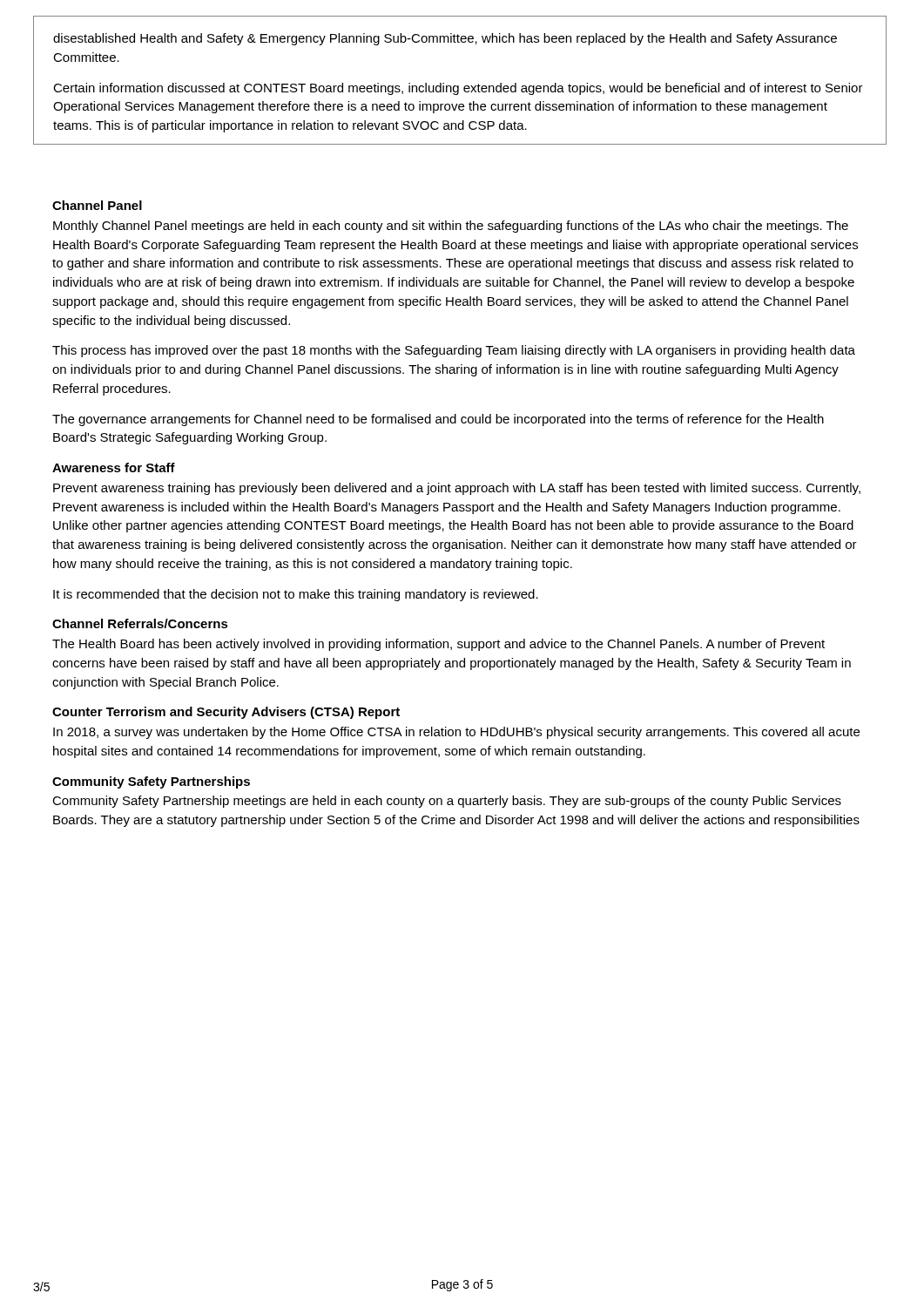Point to the passage starting "Certain information discussed at CONTEST Board"

coord(458,106)
